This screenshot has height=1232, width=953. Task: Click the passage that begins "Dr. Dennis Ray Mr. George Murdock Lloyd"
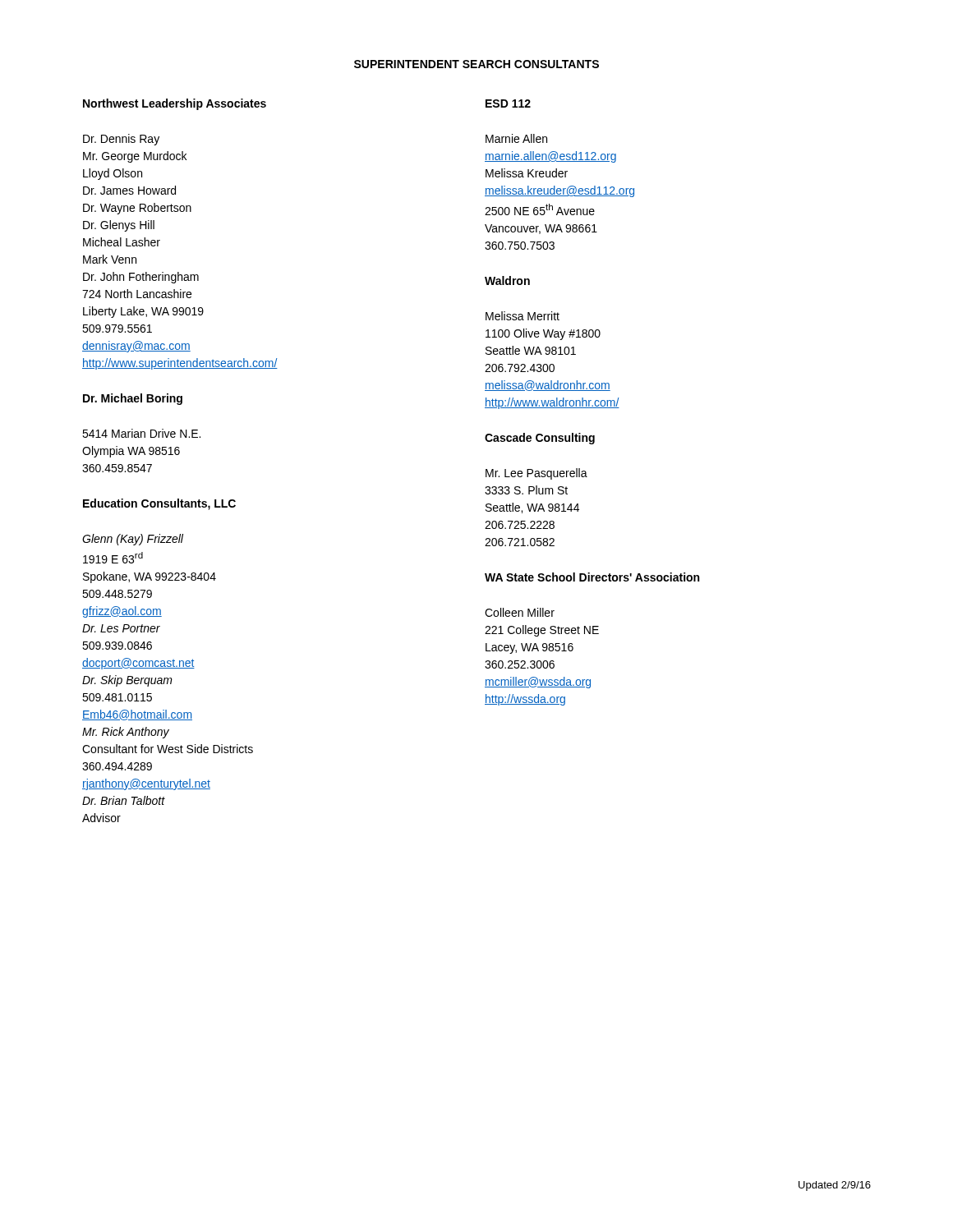click(x=121, y=140)
